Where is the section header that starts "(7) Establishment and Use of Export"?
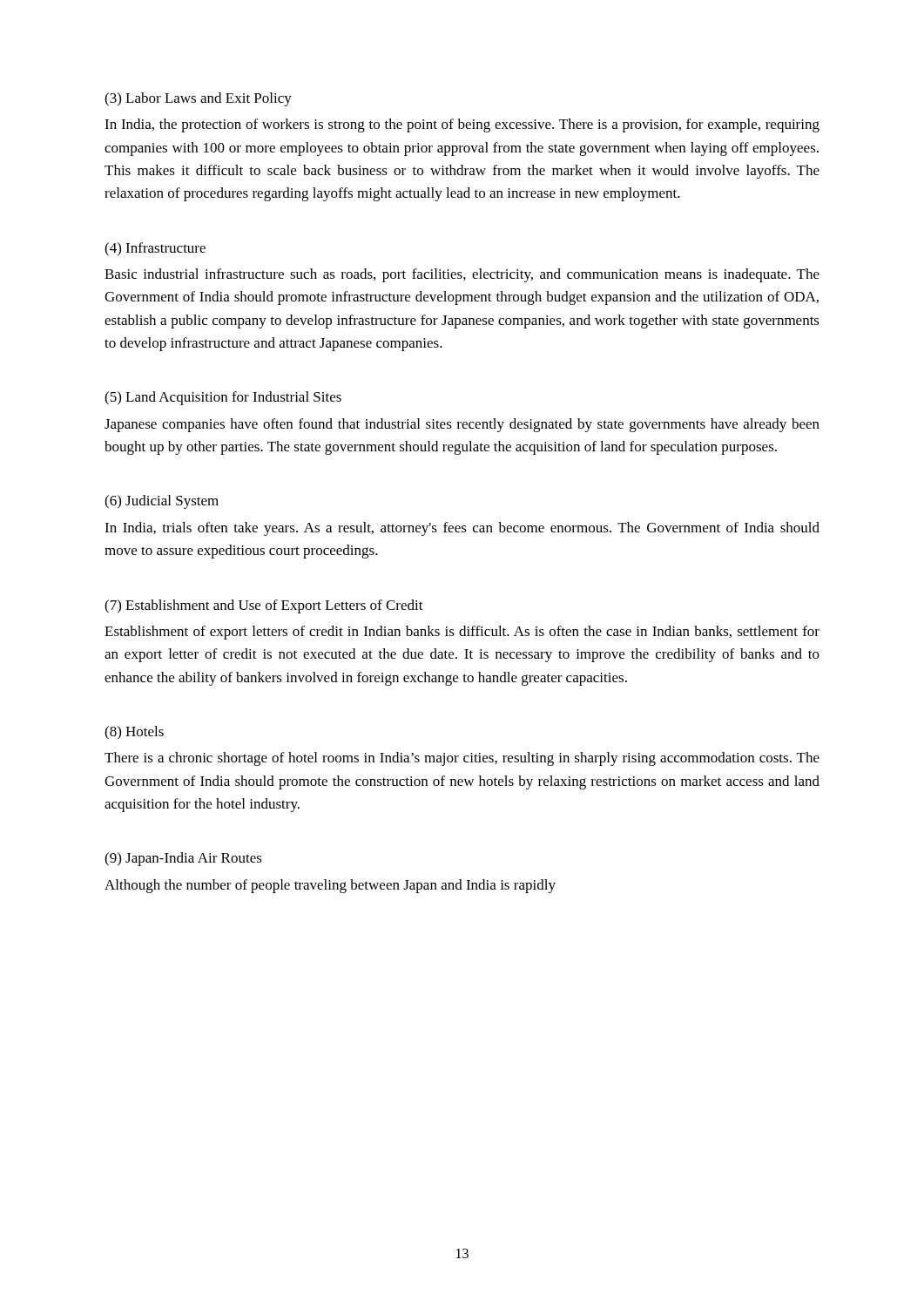This screenshot has height=1307, width=924. click(264, 605)
